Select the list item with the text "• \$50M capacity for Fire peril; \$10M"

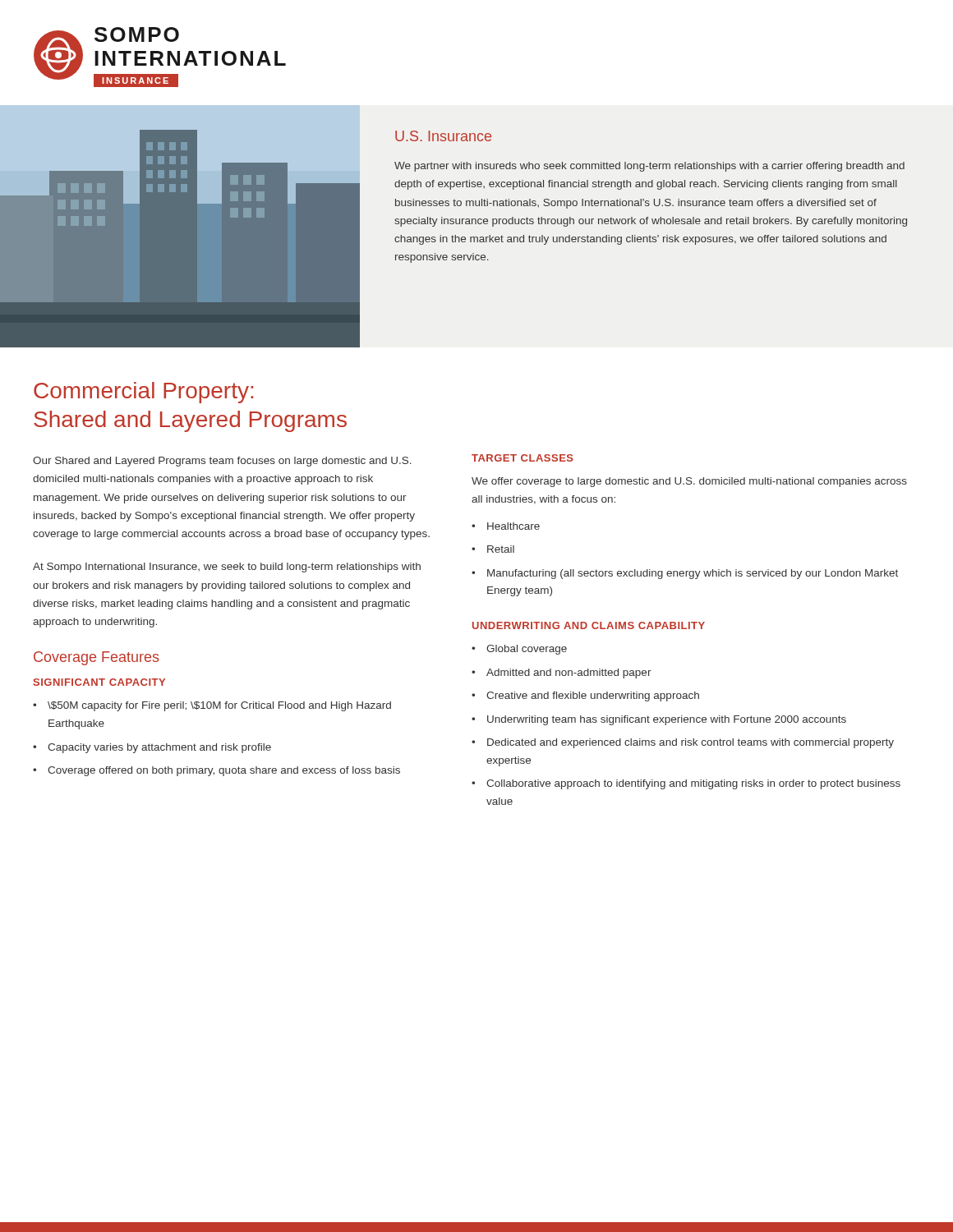coord(212,713)
